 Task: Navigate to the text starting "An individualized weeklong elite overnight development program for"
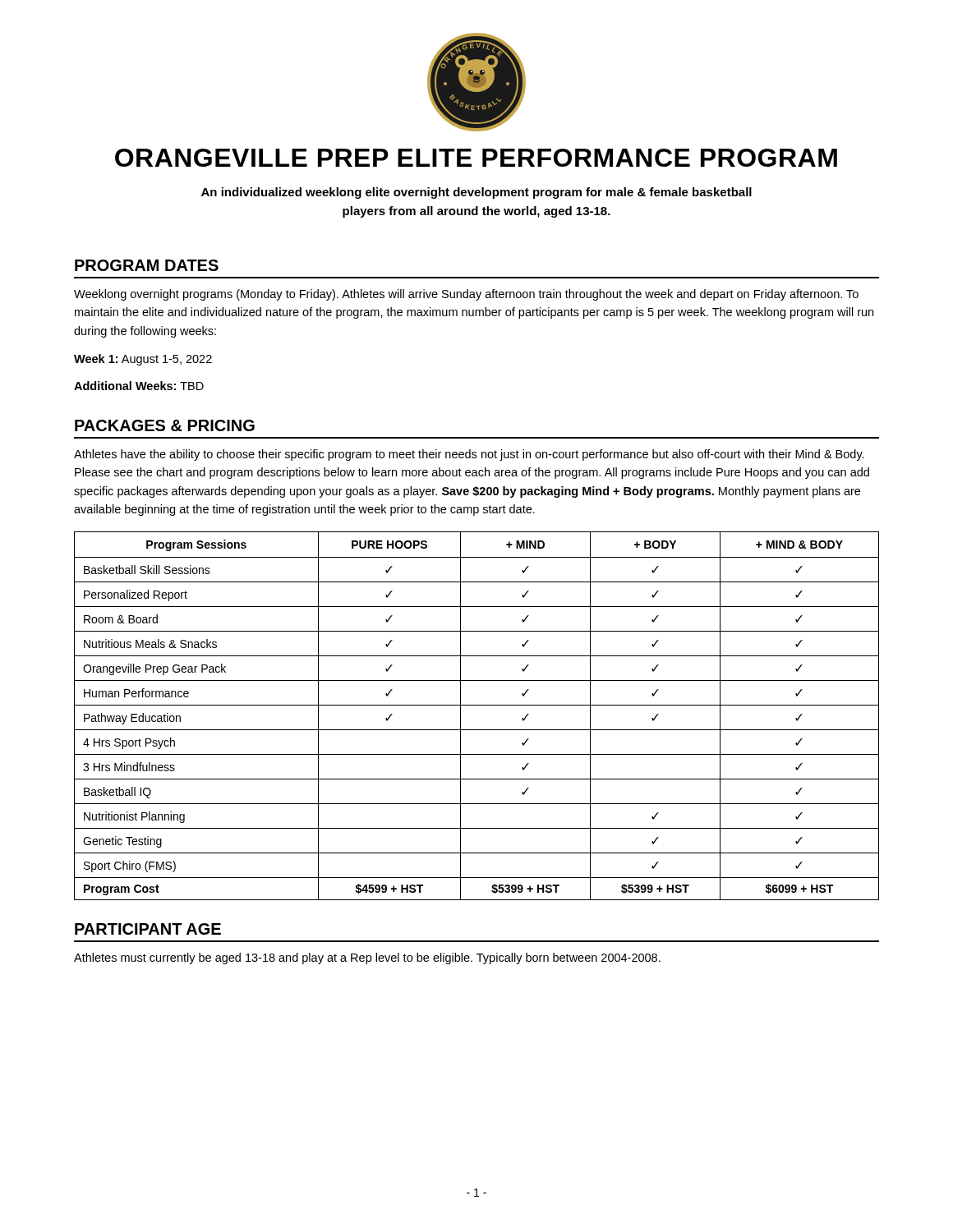[x=476, y=201]
